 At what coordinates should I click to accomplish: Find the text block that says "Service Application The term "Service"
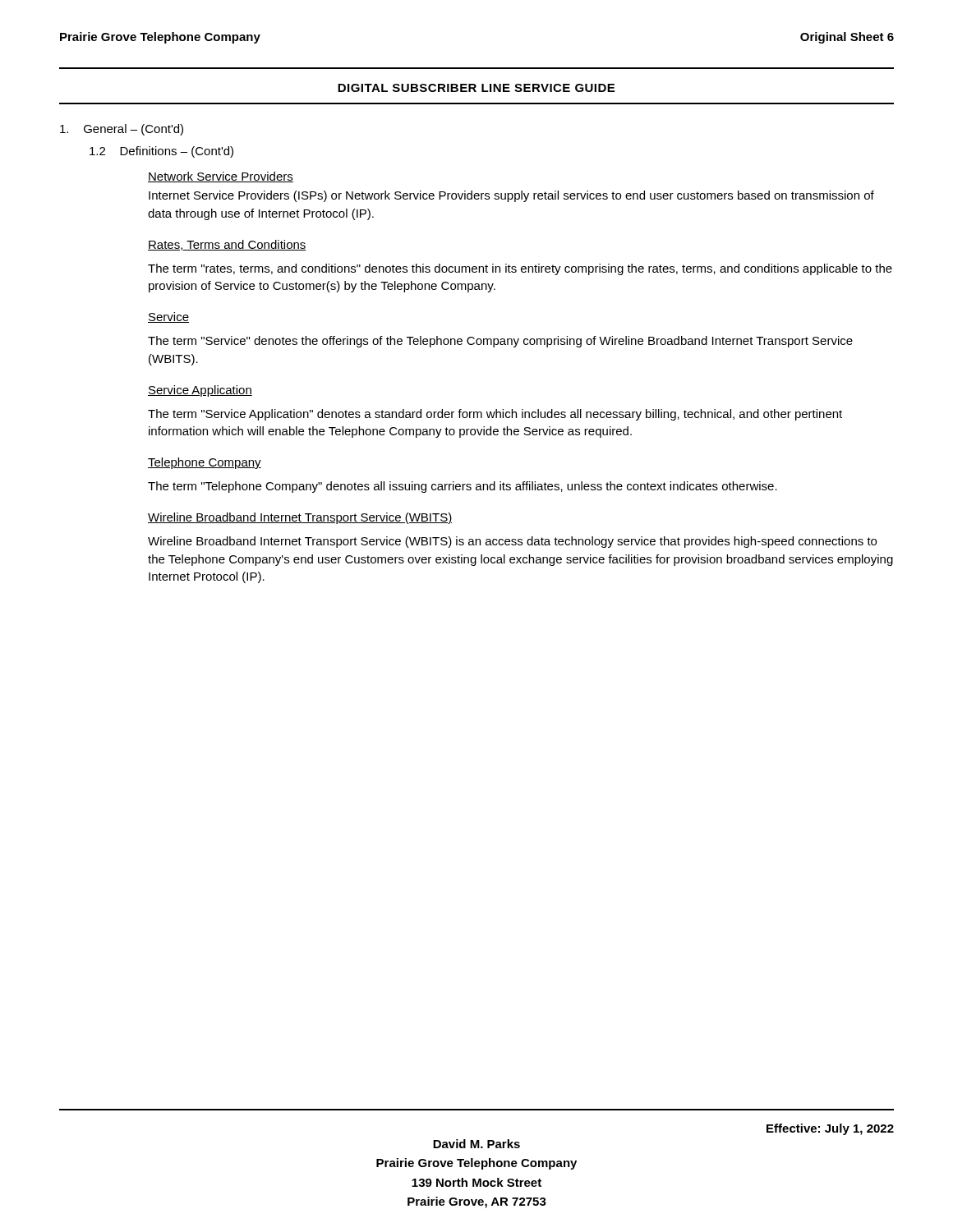click(521, 411)
